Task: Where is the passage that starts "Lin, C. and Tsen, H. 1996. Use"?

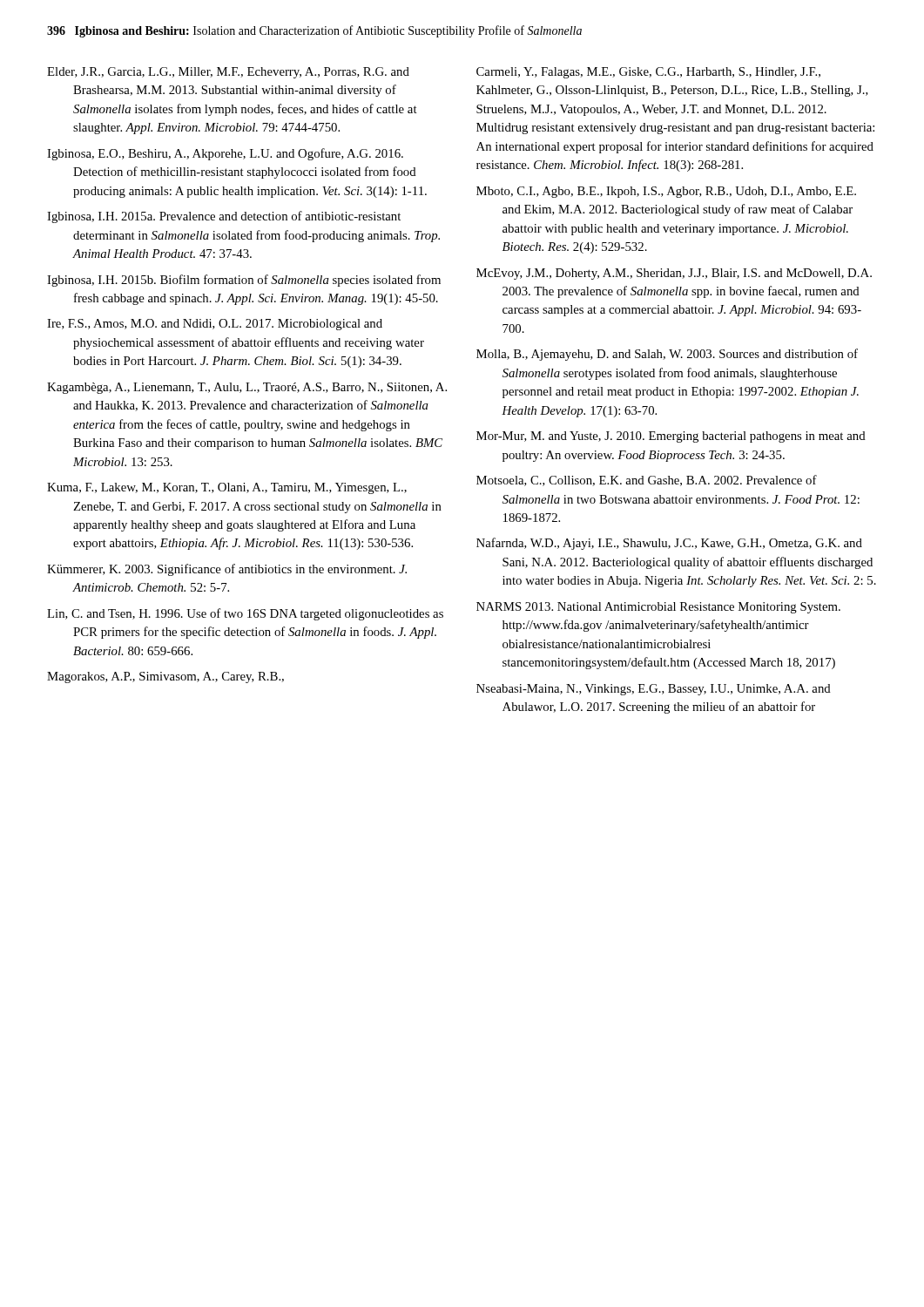Action: point(245,632)
